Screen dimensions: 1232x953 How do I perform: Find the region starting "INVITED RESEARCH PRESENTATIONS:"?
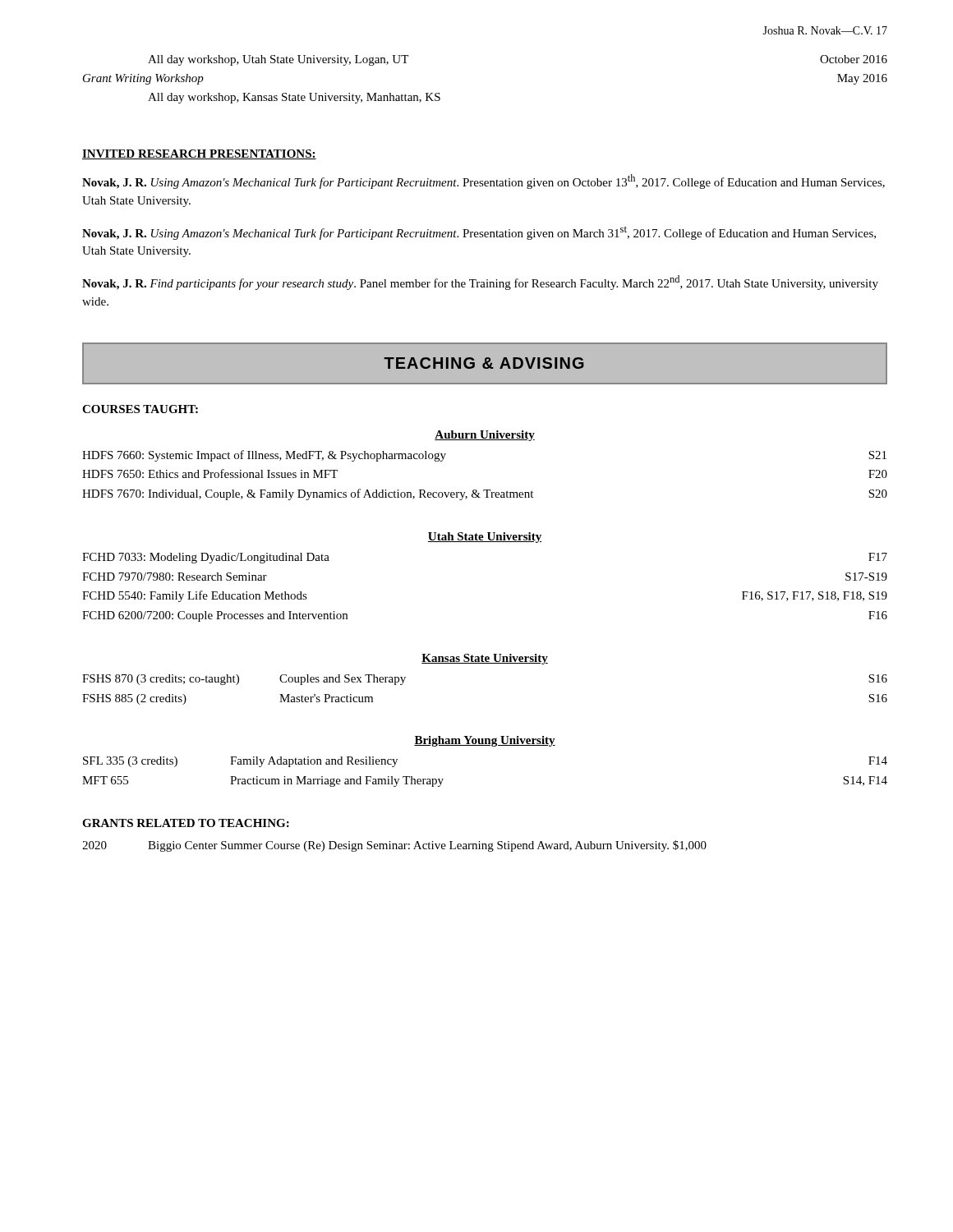click(x=199, y=154)
